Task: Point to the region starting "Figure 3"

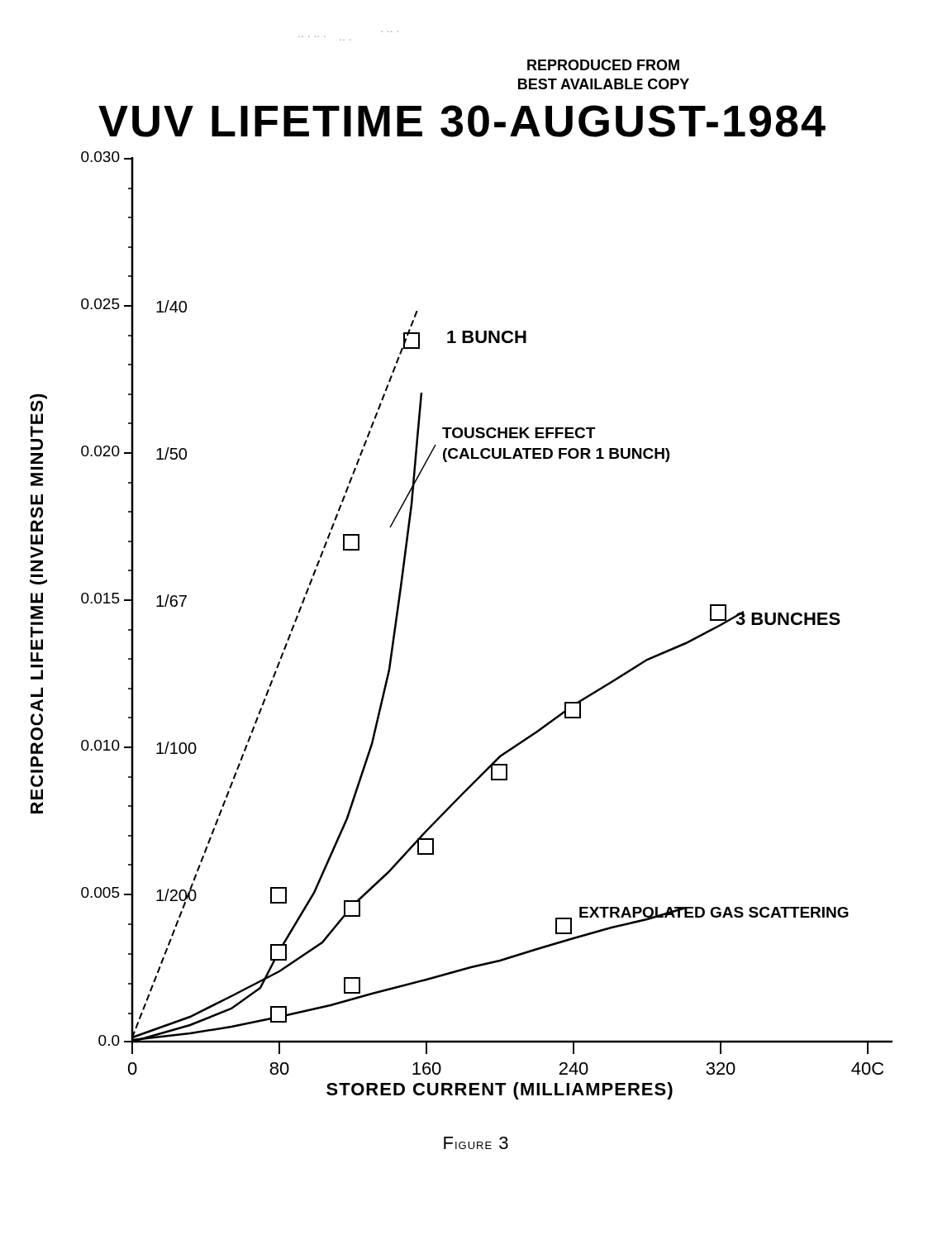Action: point(476,1143)
